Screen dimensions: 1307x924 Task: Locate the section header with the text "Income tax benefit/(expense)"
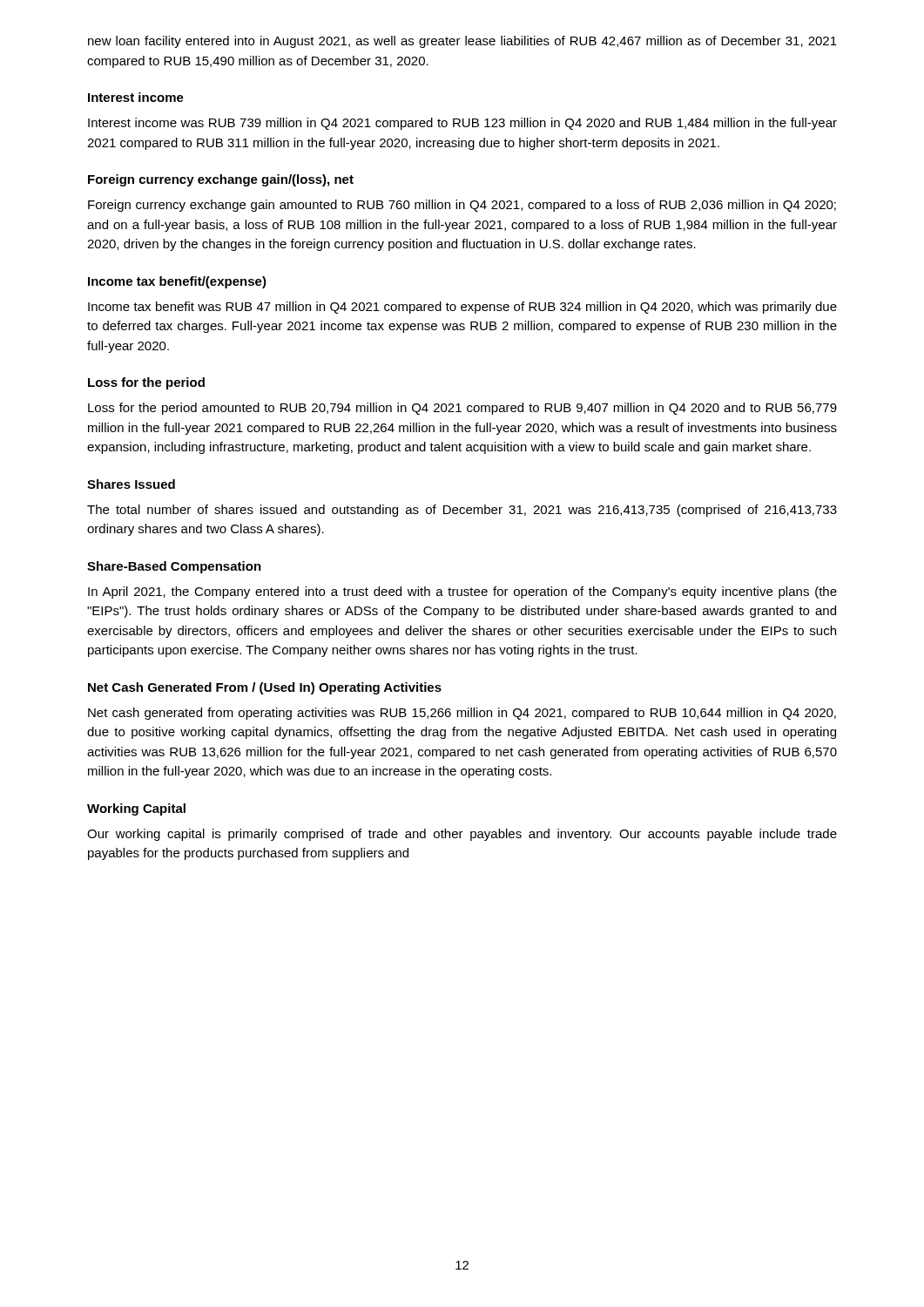[177, 281]
